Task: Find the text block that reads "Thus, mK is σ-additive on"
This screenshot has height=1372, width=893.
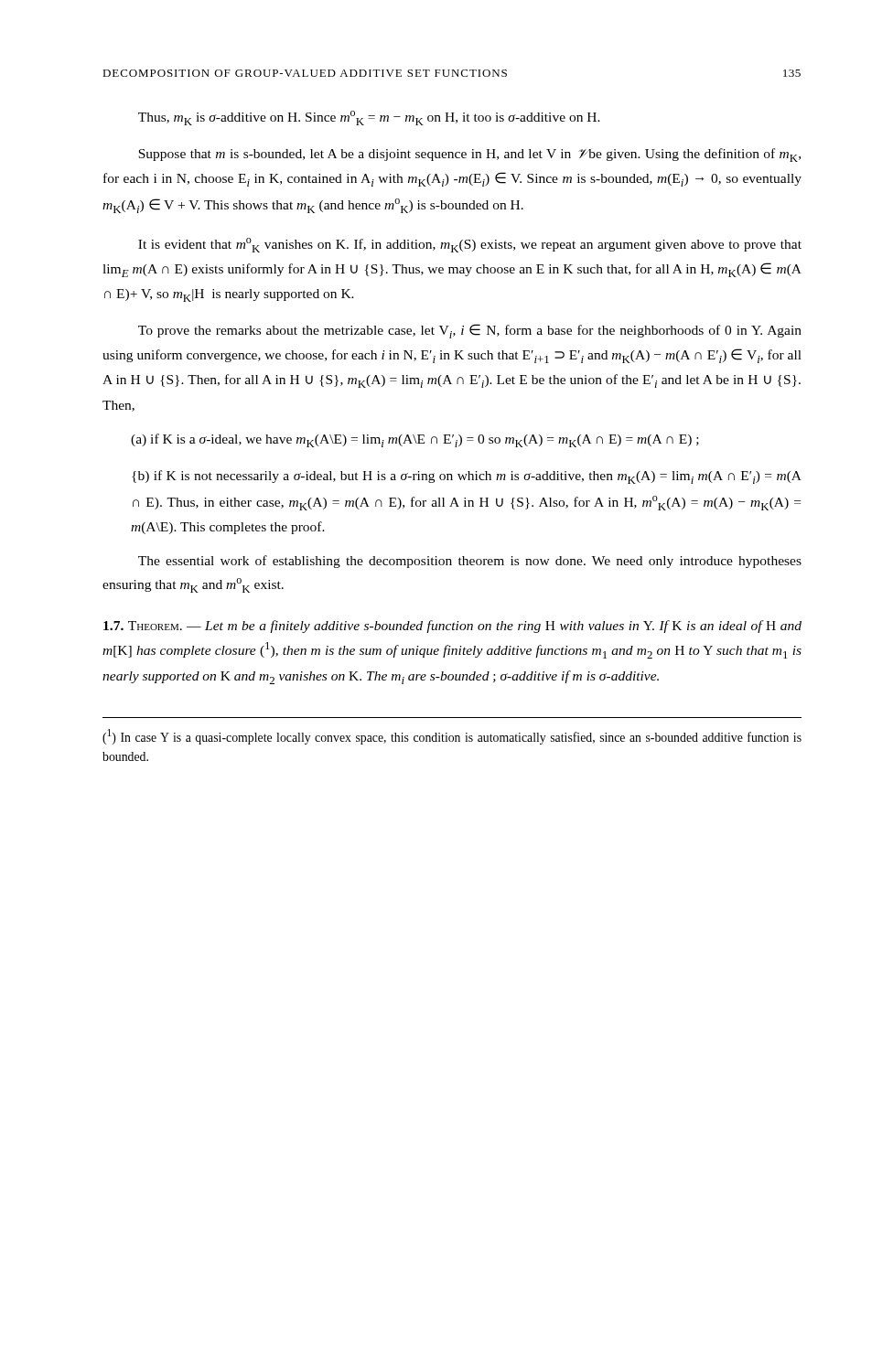Action: (452, 118)
